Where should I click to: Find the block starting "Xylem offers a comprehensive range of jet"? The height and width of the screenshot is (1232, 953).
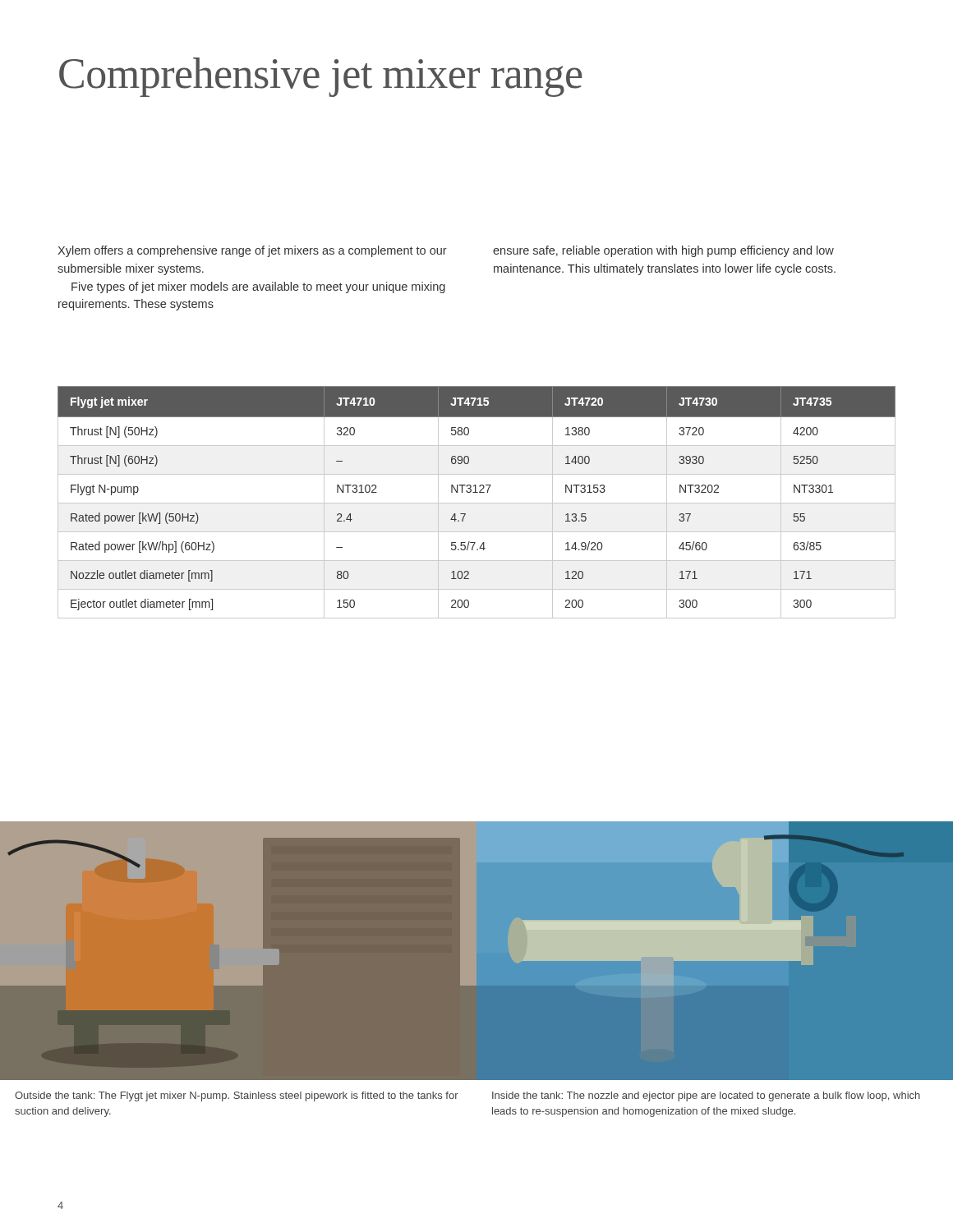pos(252,277)
